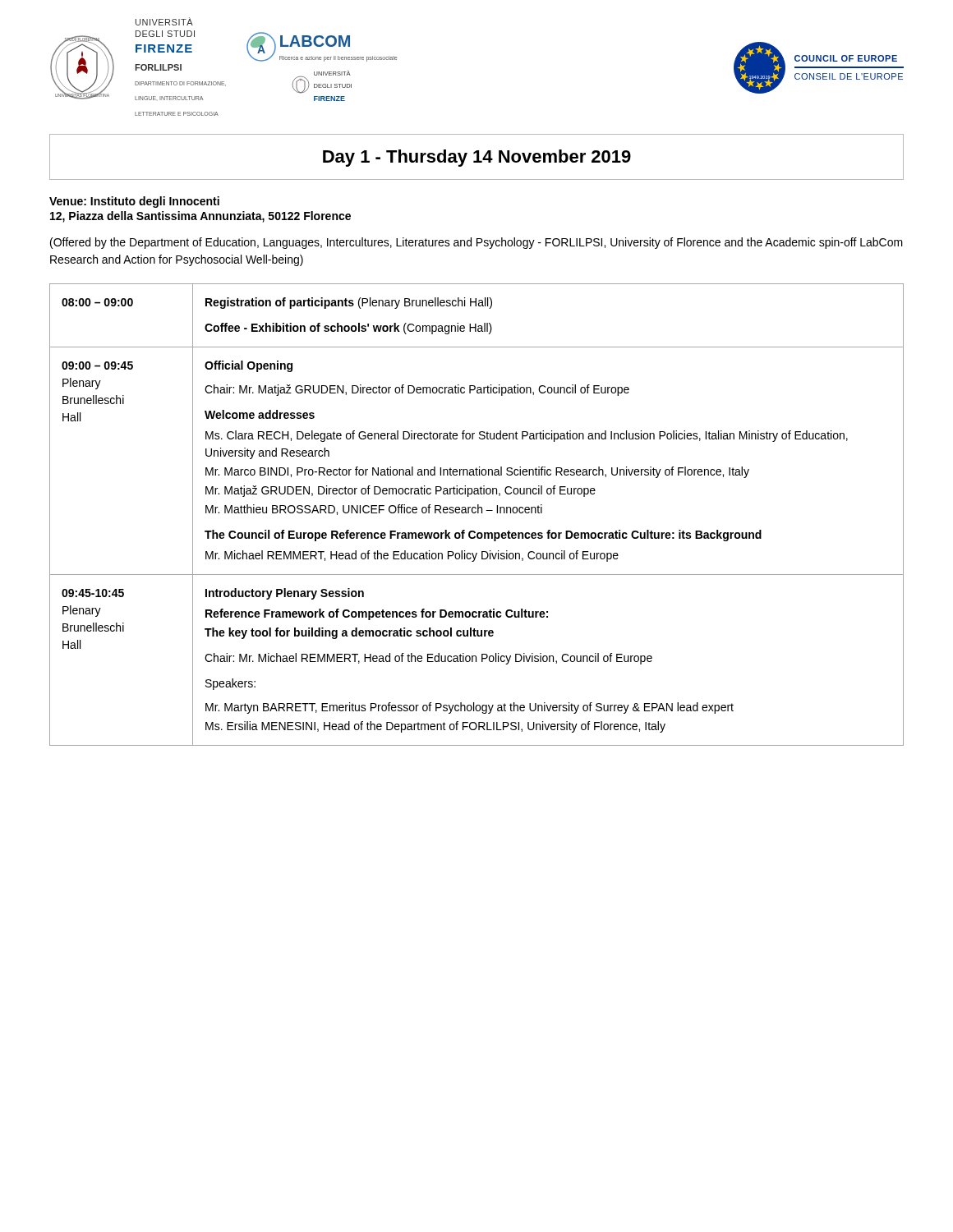Select the text block containing "(Offered by the Department of Education, Languages,"
953x1232 pixels.
click(476, 251)
